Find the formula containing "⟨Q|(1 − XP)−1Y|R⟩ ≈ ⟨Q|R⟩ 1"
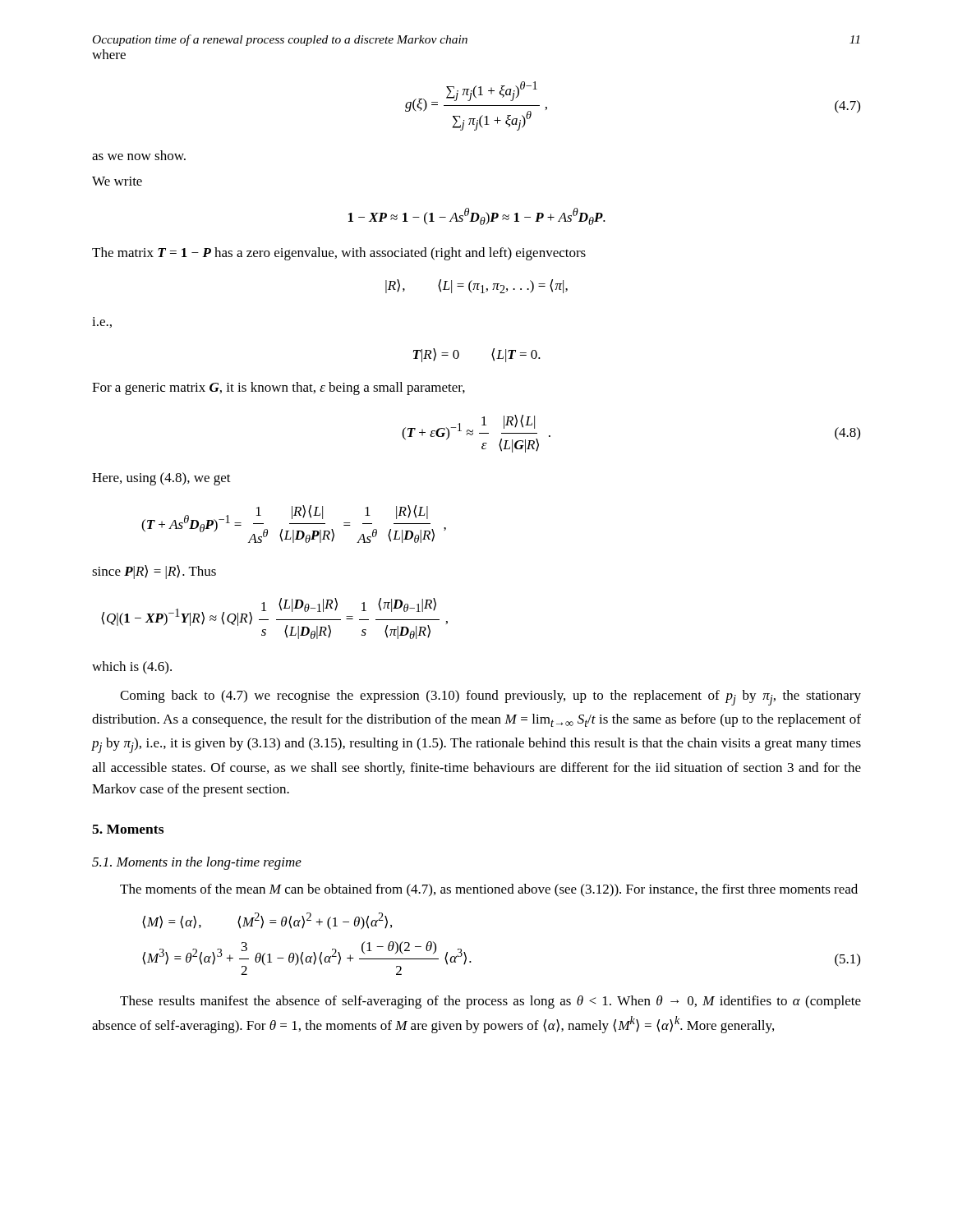Screen dimensions: 1232x953 point(274,618)
